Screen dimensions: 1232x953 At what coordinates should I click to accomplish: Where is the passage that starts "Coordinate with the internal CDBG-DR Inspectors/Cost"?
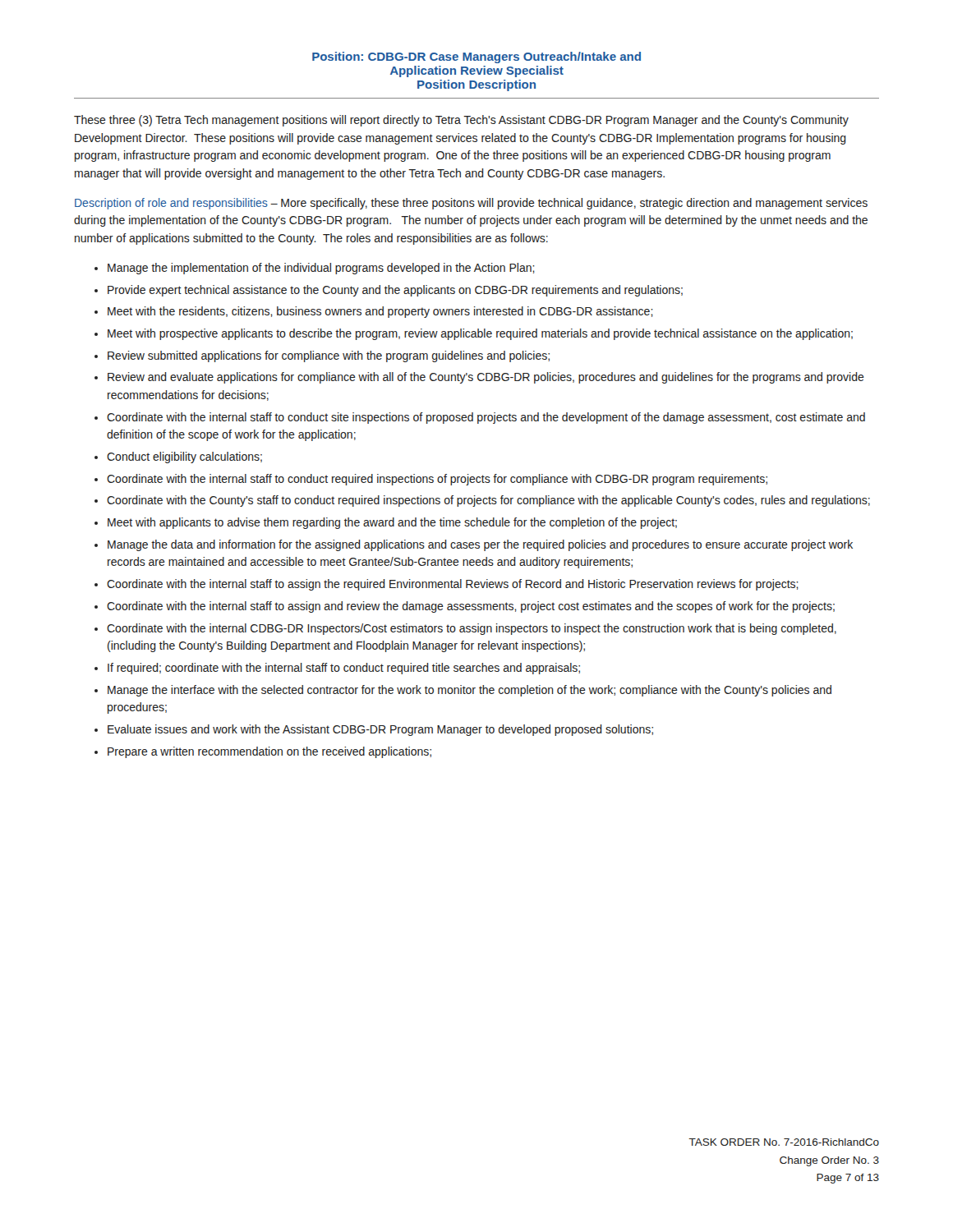coord(493,637)
